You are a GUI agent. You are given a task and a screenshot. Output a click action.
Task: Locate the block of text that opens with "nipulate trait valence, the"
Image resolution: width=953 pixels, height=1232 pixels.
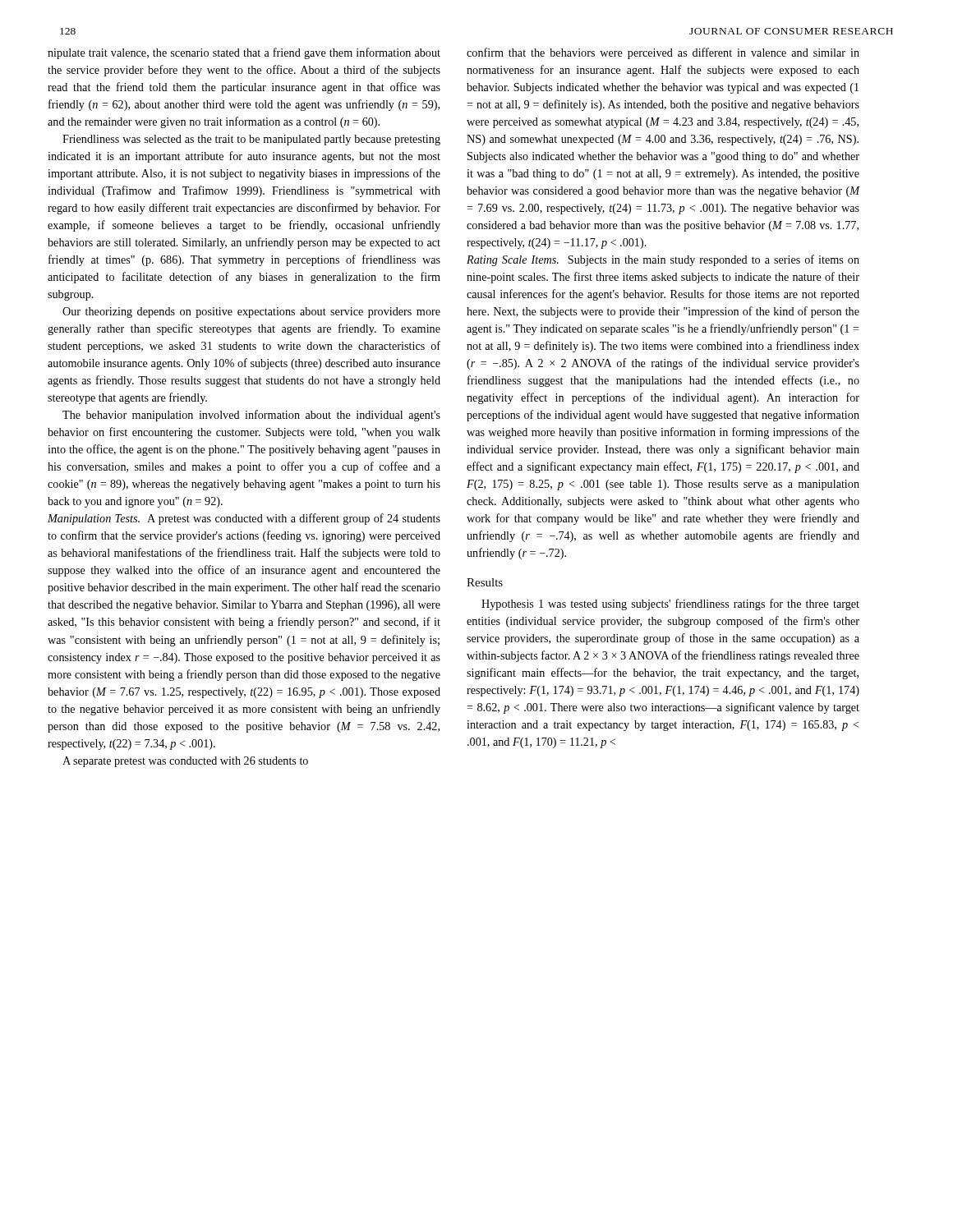[x=244, y=407]
